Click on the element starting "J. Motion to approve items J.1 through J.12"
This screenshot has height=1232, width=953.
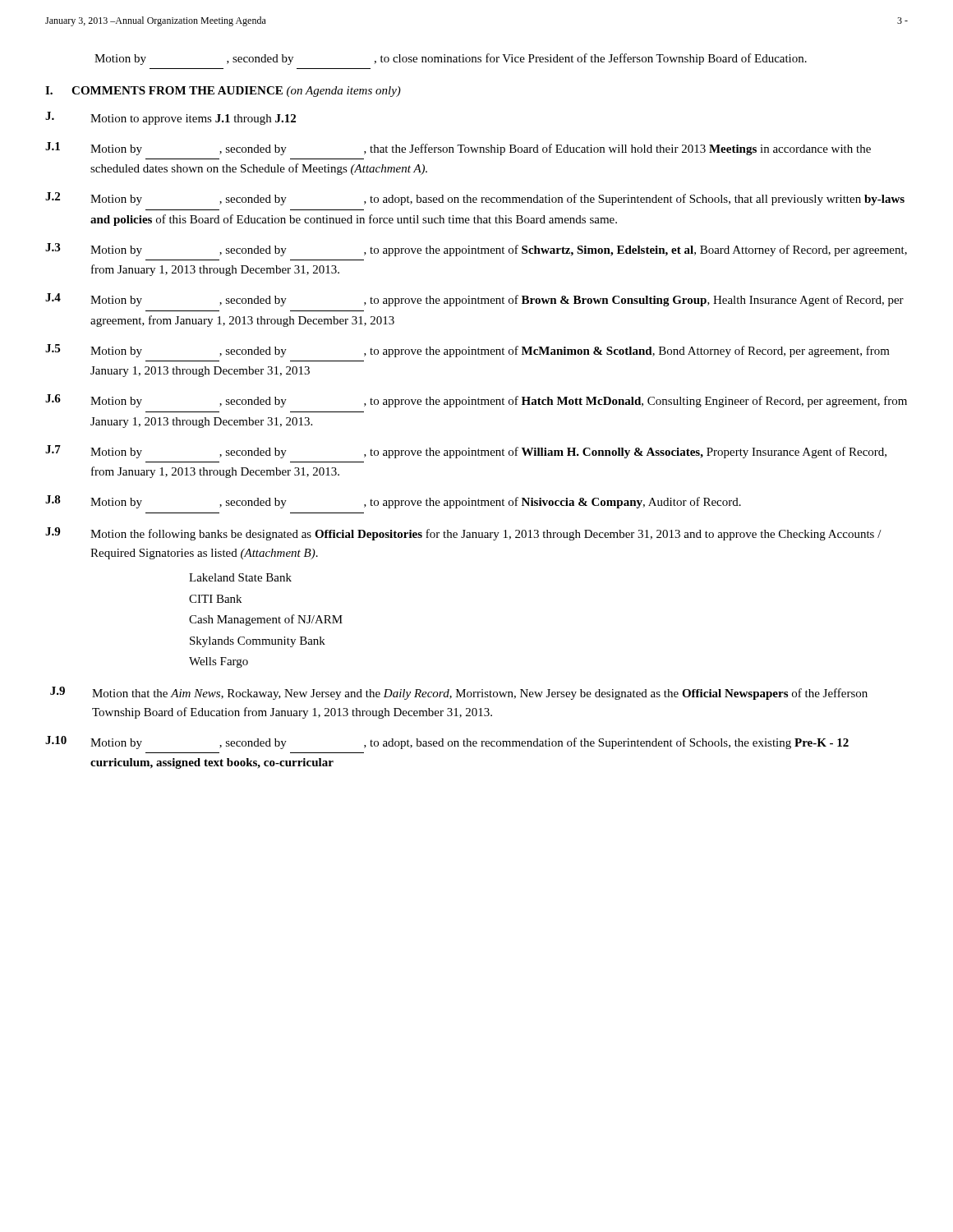(x=170, y=118)
